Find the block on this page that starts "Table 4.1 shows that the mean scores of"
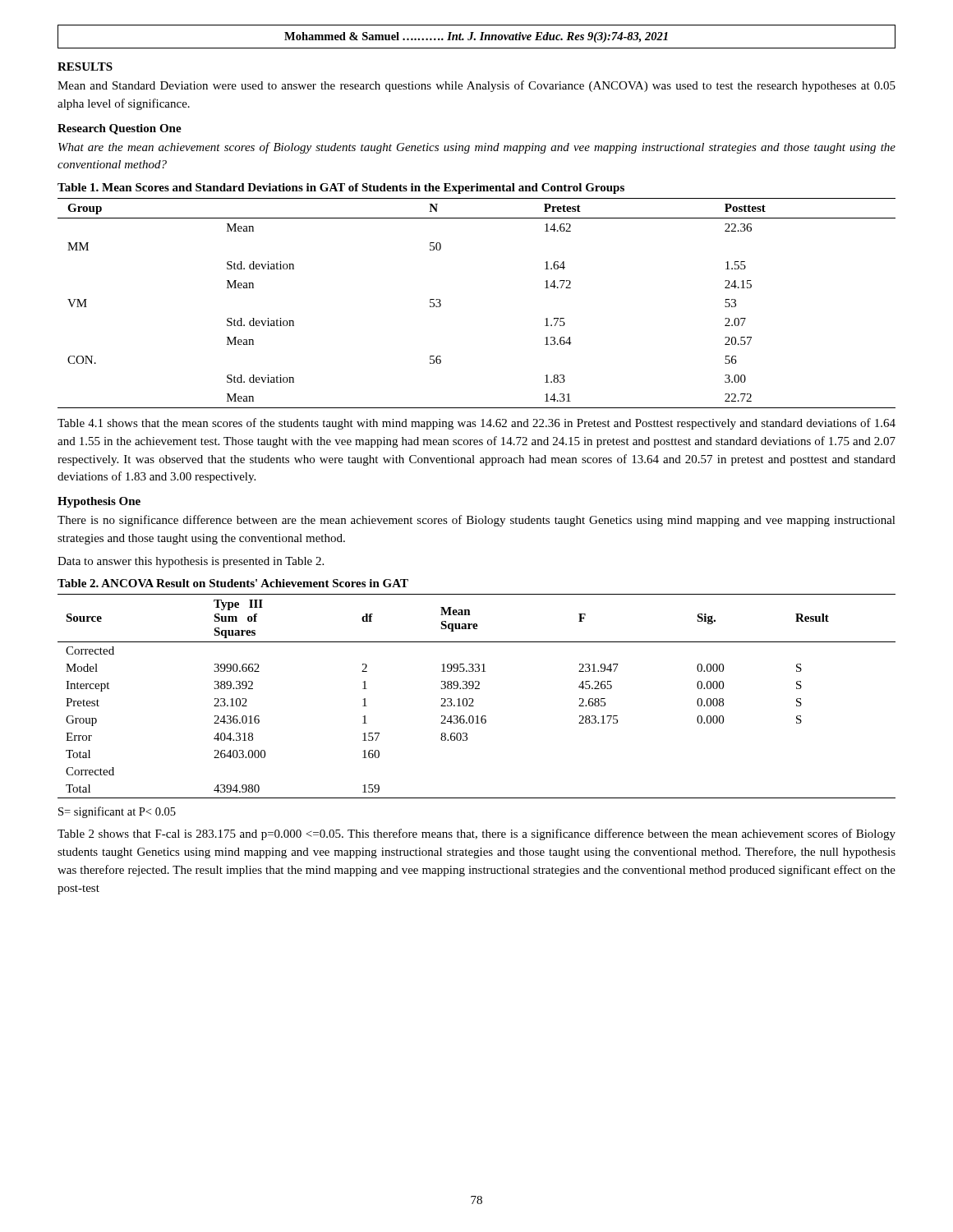The image size is (953, 1232). pyautogui.click(x=476, y=450)
